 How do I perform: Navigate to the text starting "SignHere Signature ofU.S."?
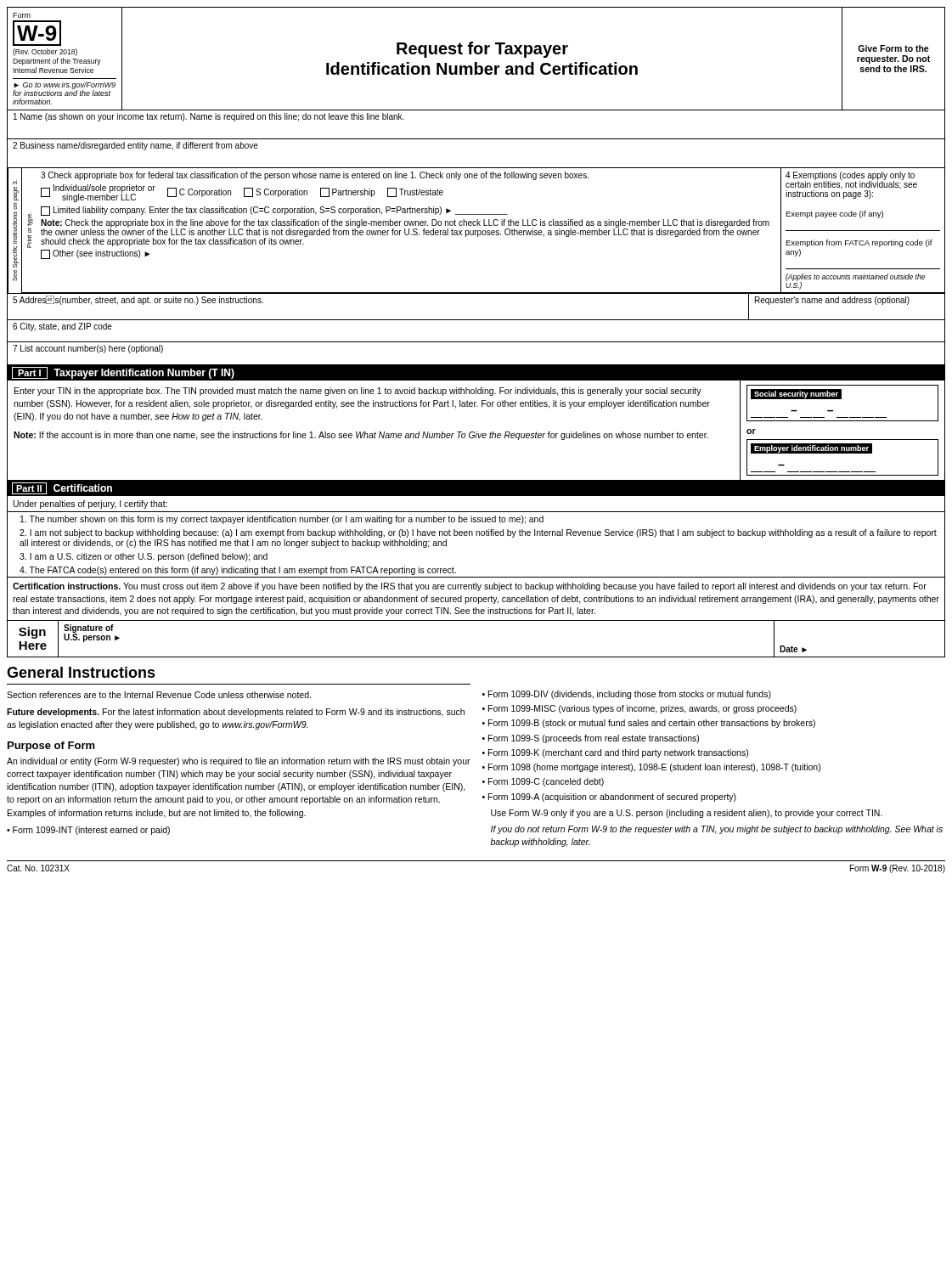476,639
